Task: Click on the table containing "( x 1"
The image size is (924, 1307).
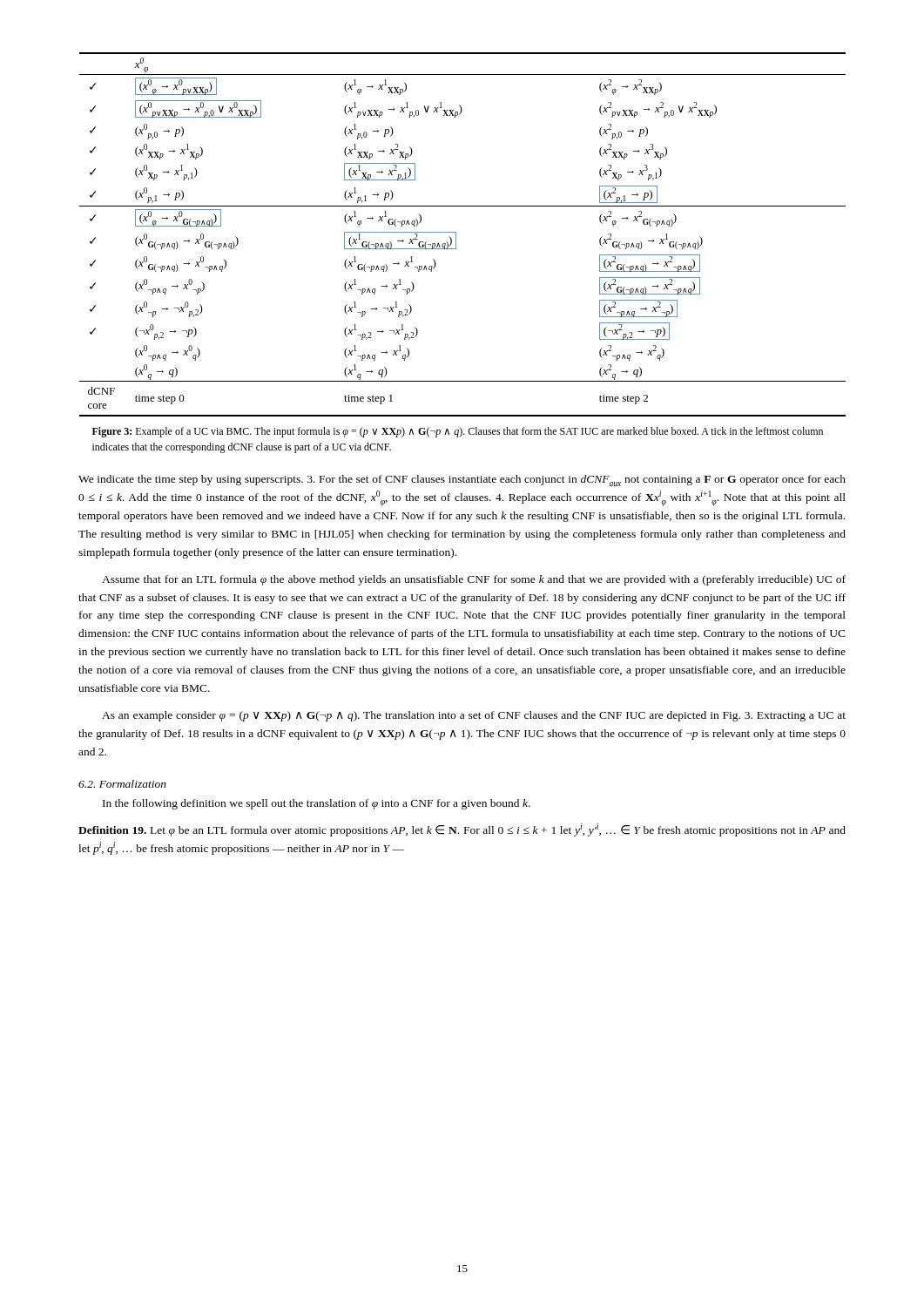Action: coord(462,234)
